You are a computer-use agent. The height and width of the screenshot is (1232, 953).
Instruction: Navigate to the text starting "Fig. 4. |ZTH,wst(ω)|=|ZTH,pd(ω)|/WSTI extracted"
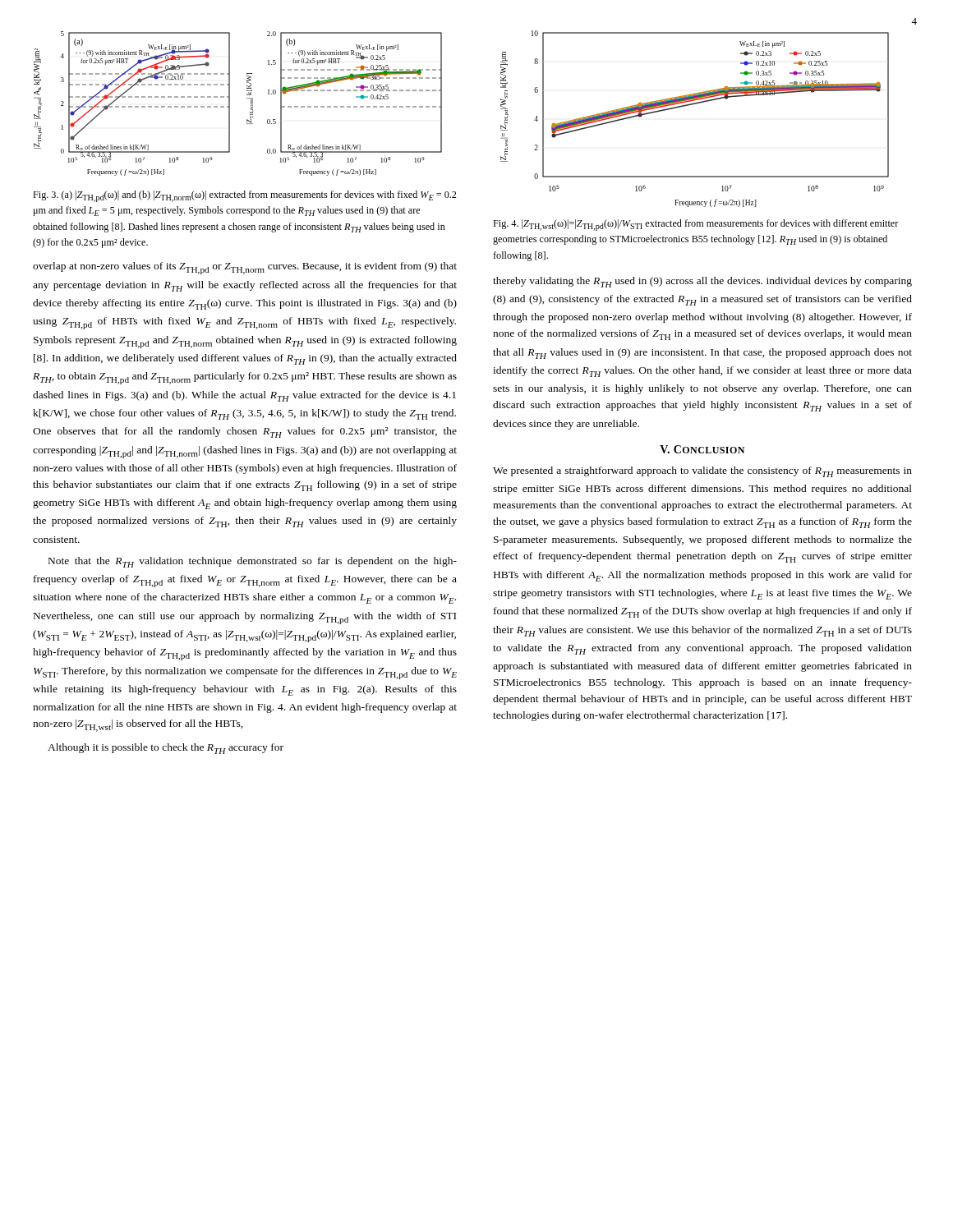(696, 239)
